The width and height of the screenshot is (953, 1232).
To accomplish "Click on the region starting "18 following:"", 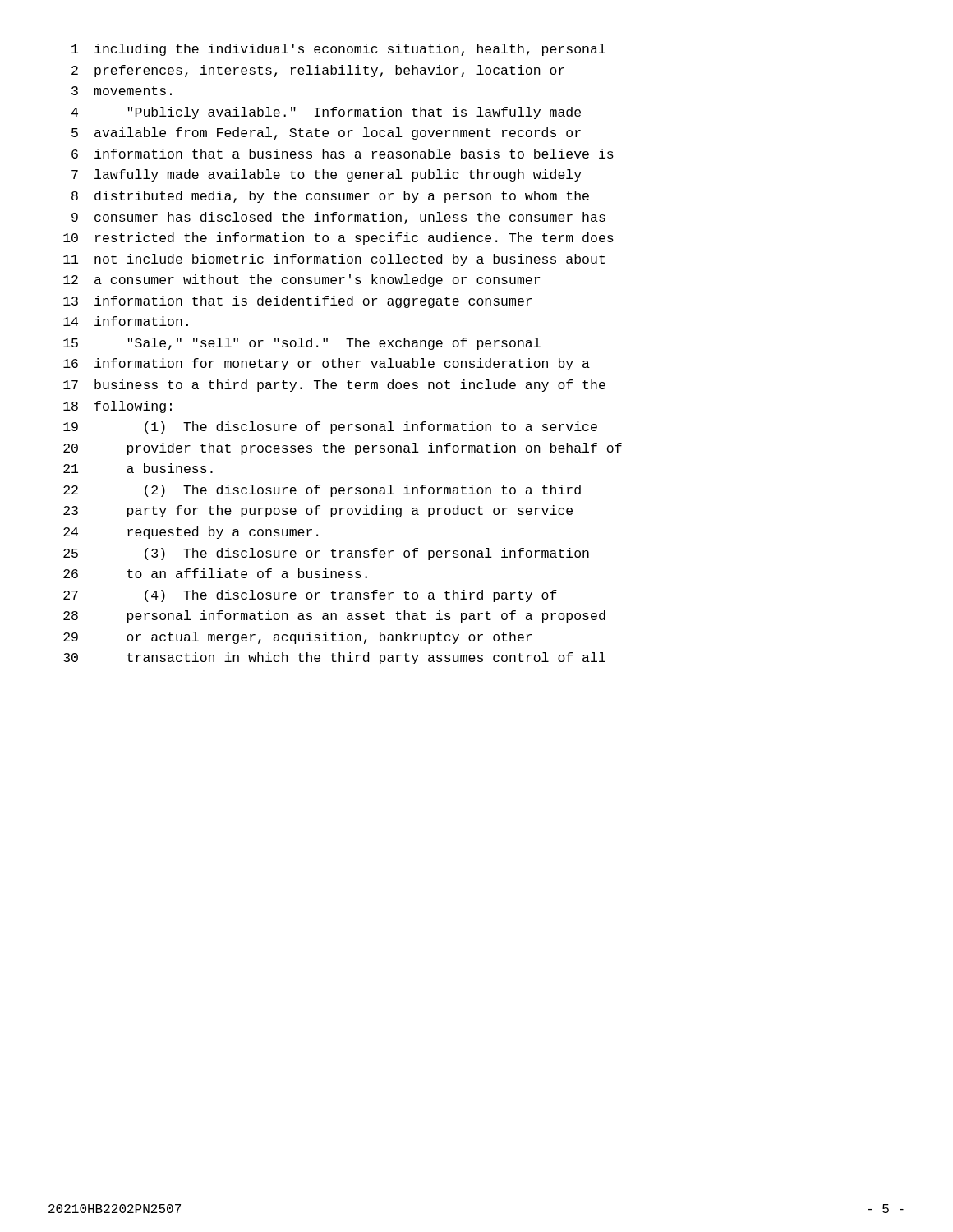I will point(117,407).
